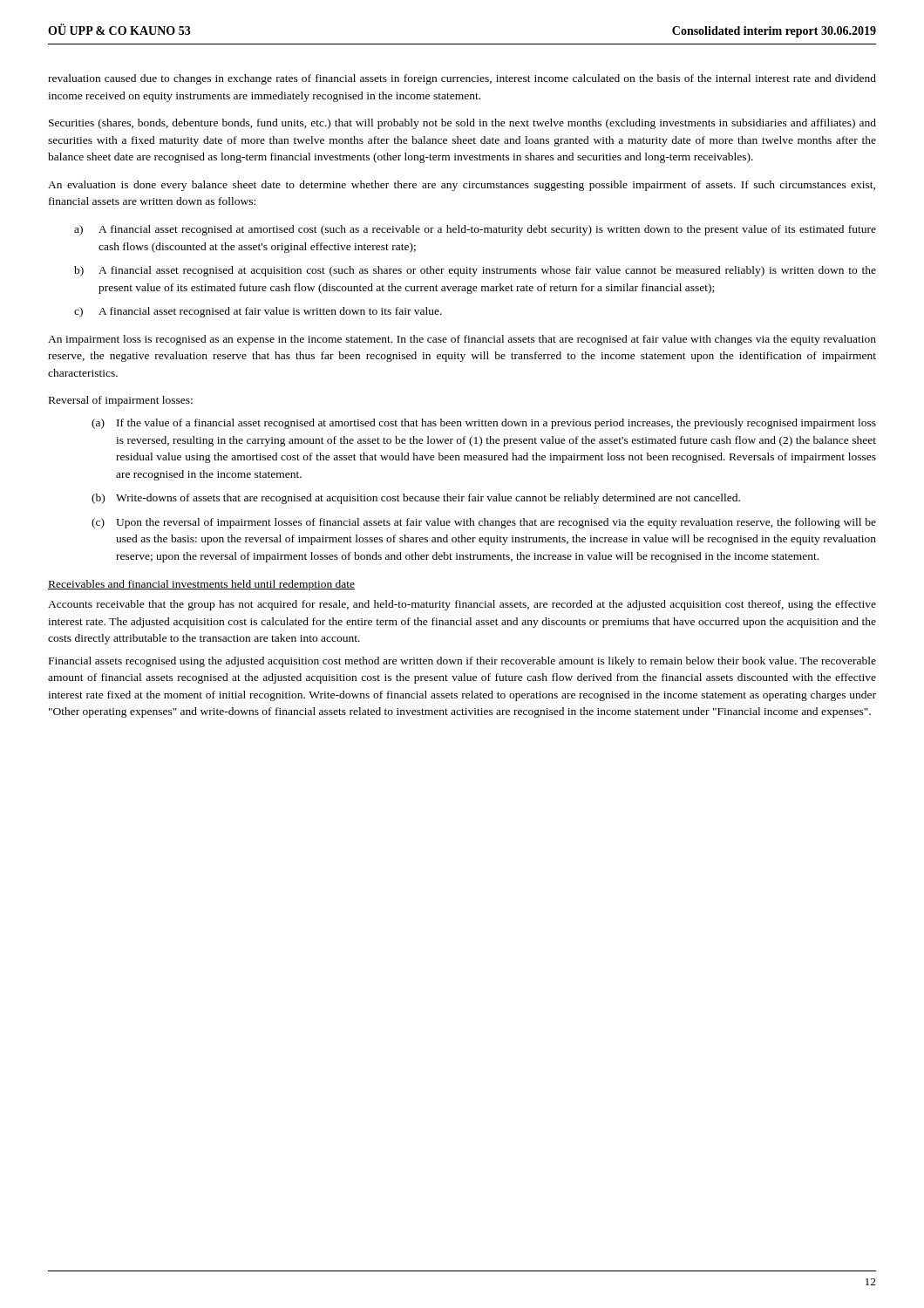Image resolution: width=924 pixels, height=1308 pixels.
Task: Point to the block beginning "Securities (shares, bonds, debenture bonds,"
Action: (462, 140)
